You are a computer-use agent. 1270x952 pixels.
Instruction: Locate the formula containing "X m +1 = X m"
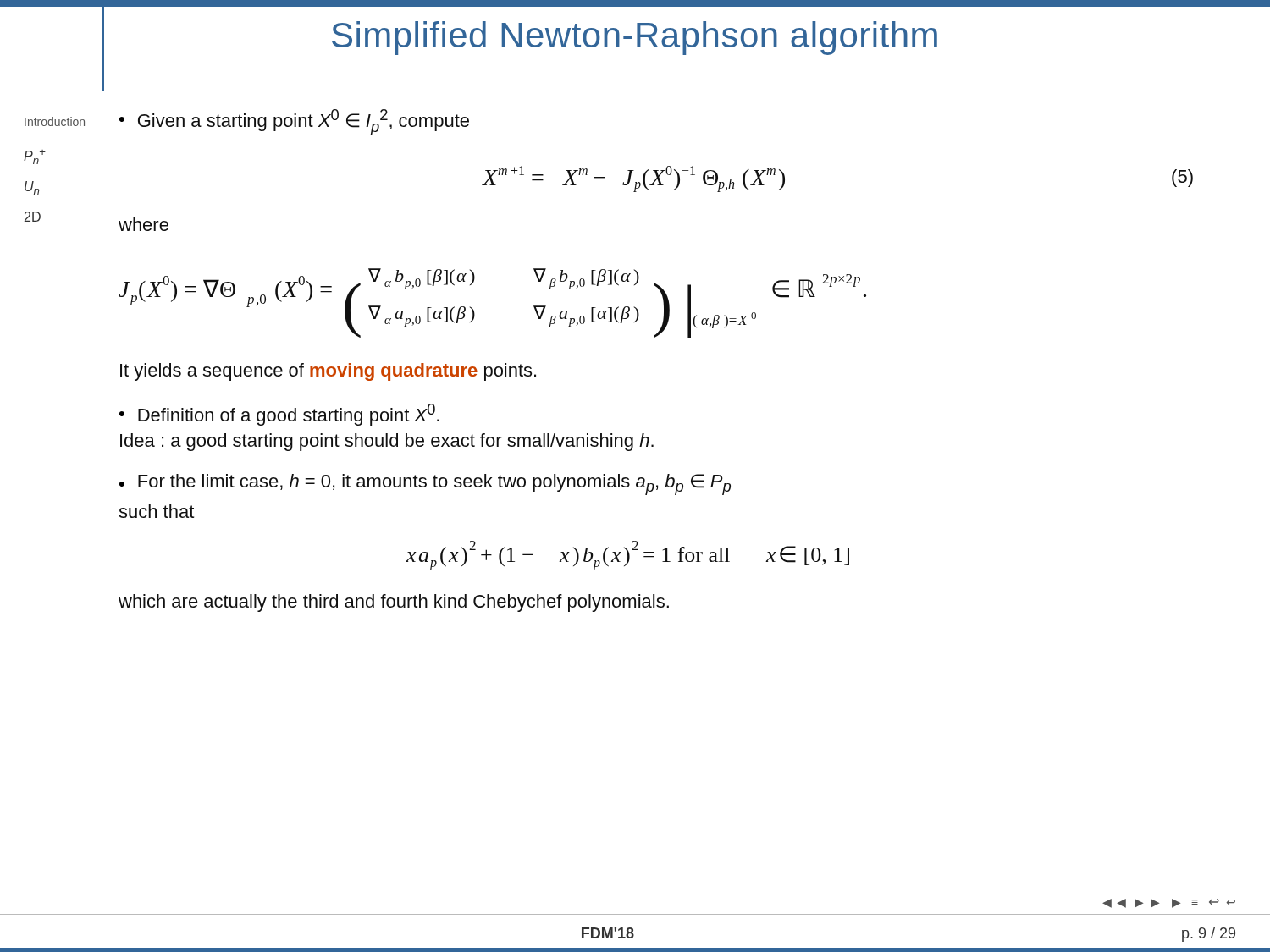pyautogui.click(x=630, y=179)
